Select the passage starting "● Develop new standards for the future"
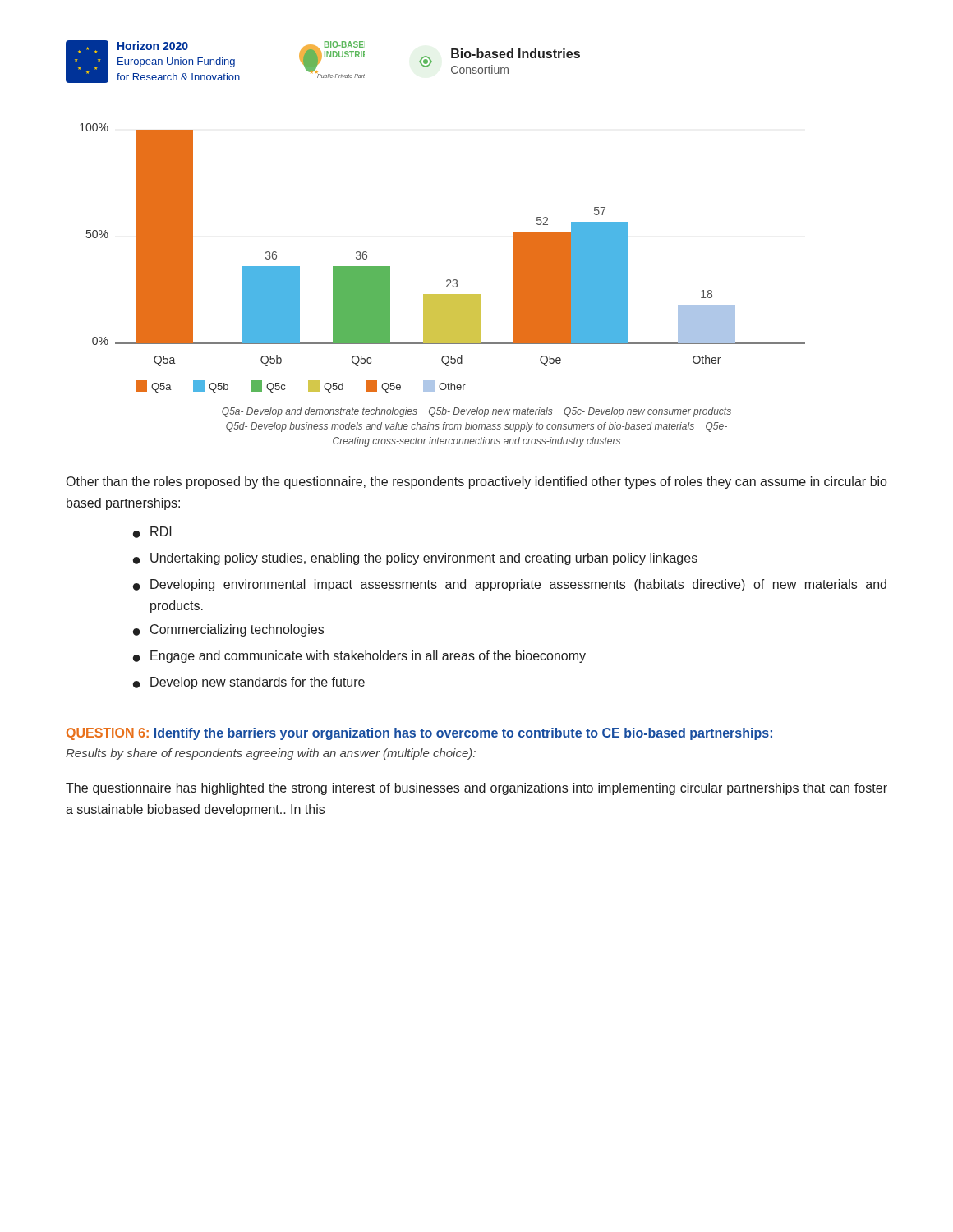The image size is (953, 1232). click(x=249, y=683)
